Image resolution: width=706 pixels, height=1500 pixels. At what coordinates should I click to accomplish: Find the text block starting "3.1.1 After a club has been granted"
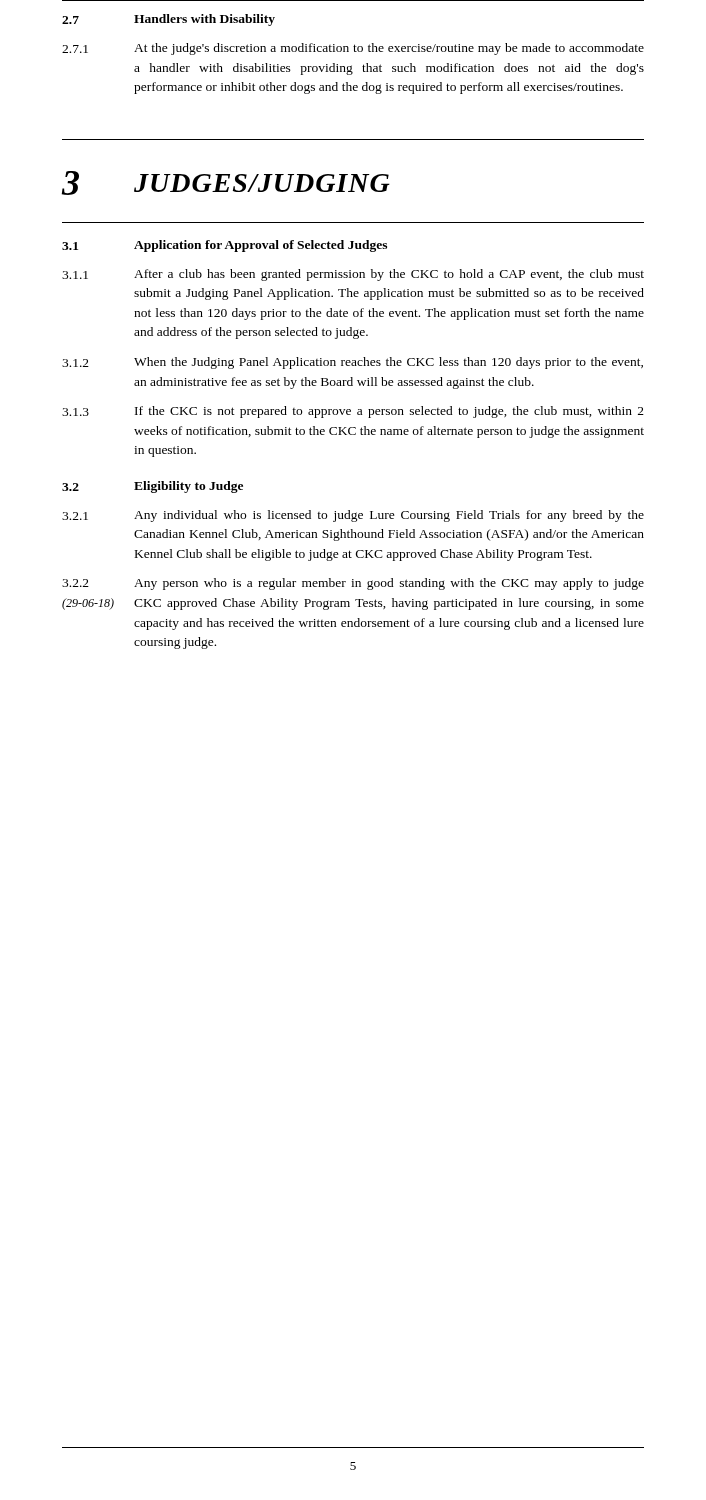tap(353, 303)
